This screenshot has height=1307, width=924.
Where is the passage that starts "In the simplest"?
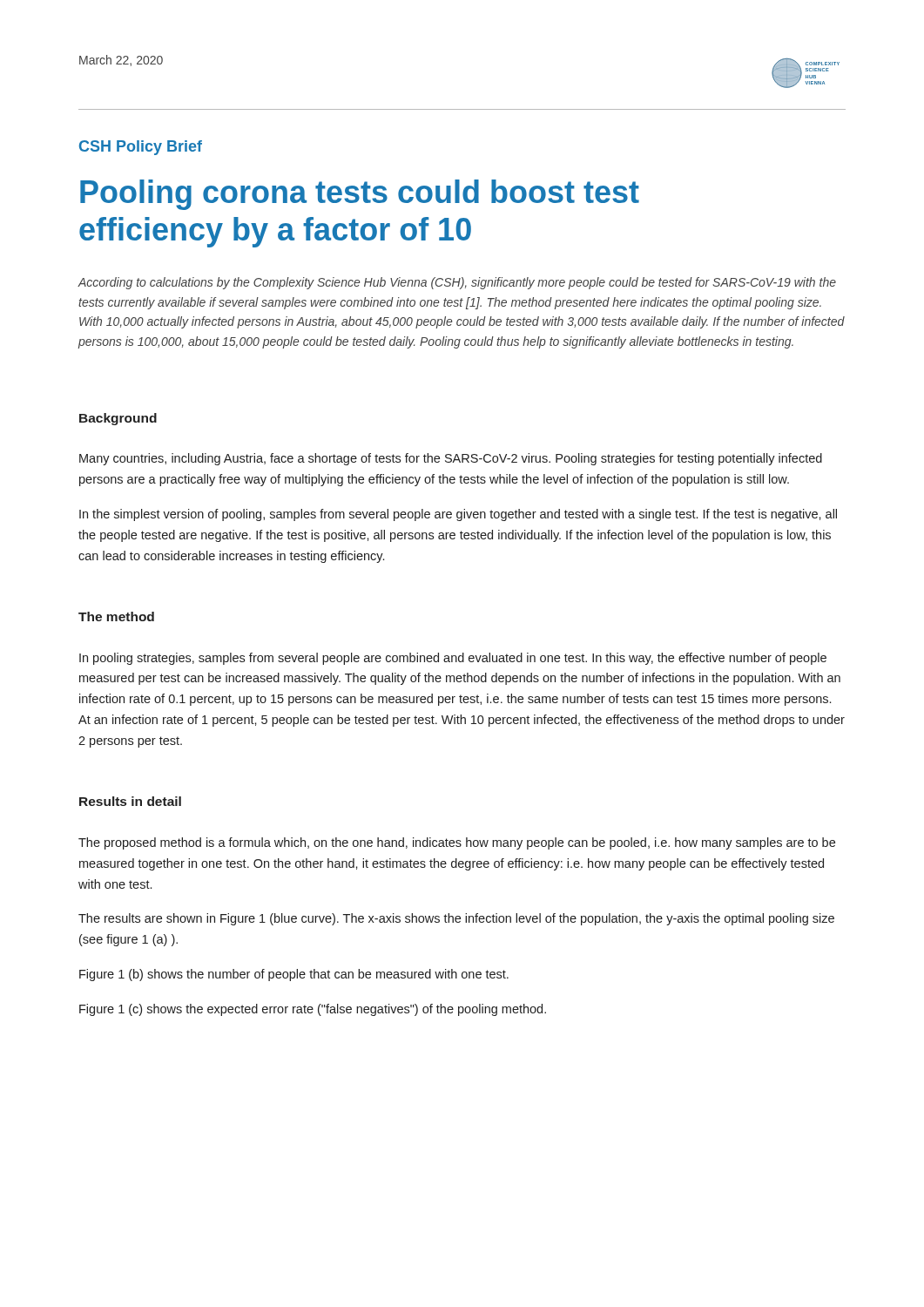(462, 536)
